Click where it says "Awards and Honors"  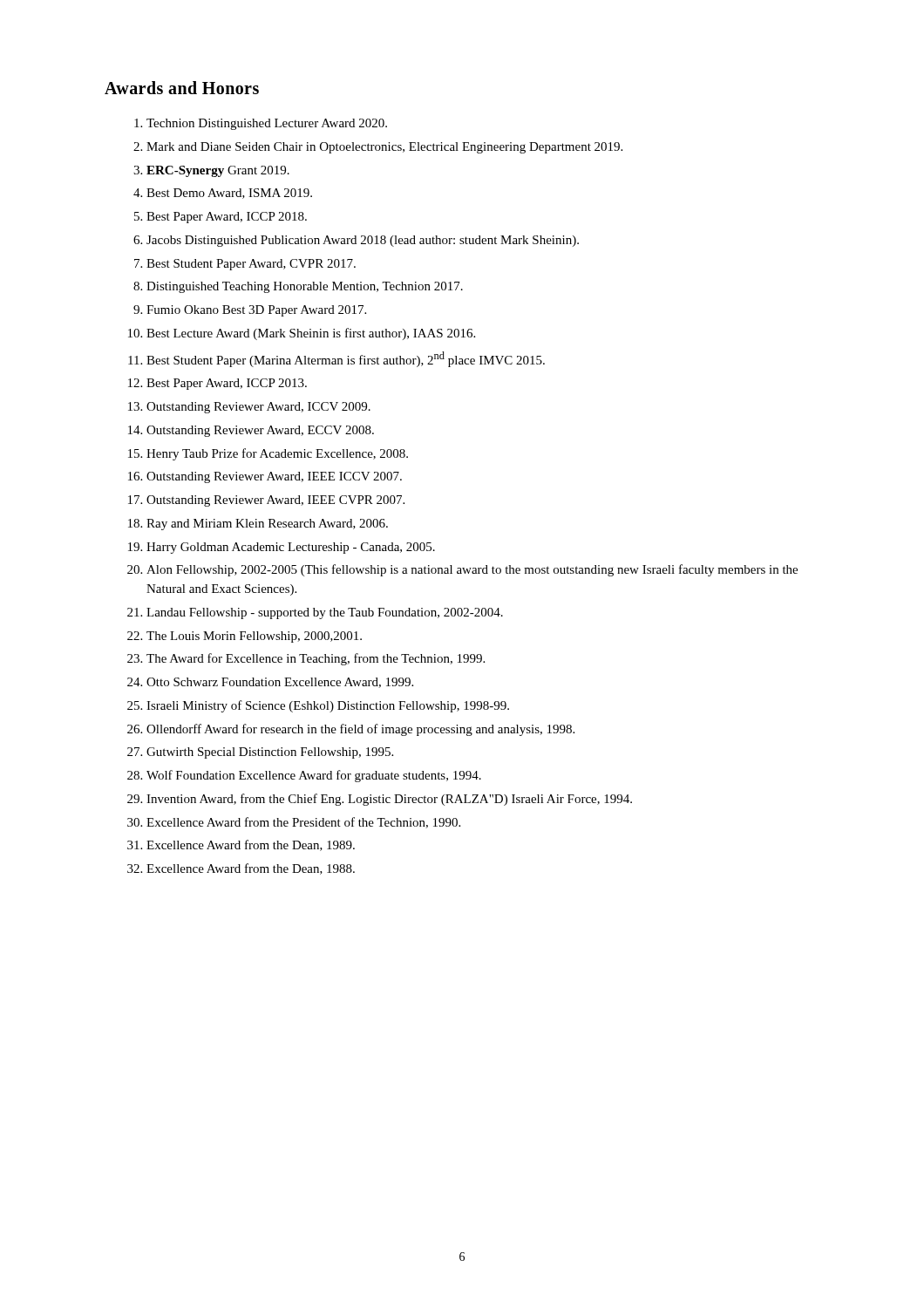coord(182,88)
